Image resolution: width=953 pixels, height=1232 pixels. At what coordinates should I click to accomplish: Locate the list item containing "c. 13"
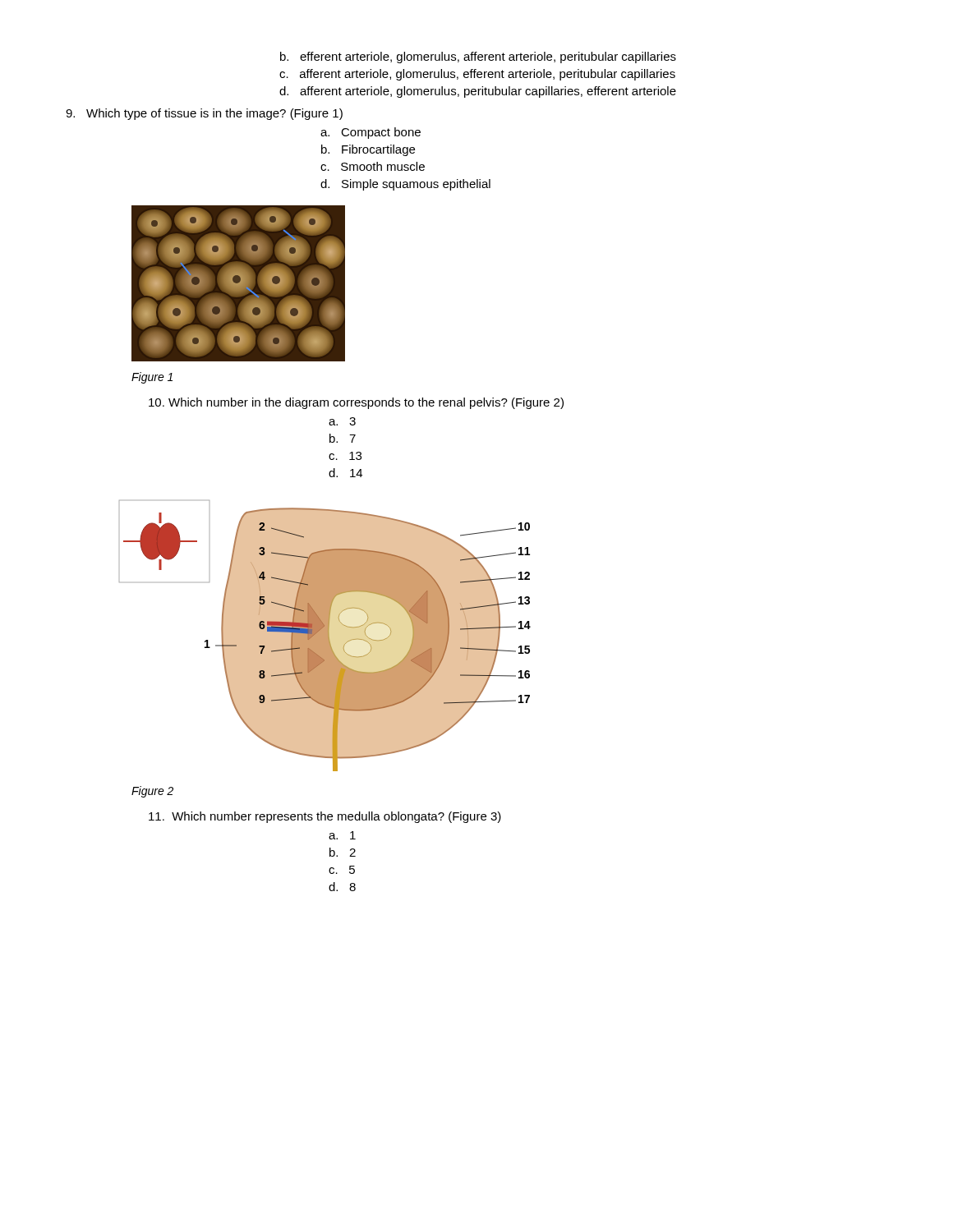click(345, 455)
